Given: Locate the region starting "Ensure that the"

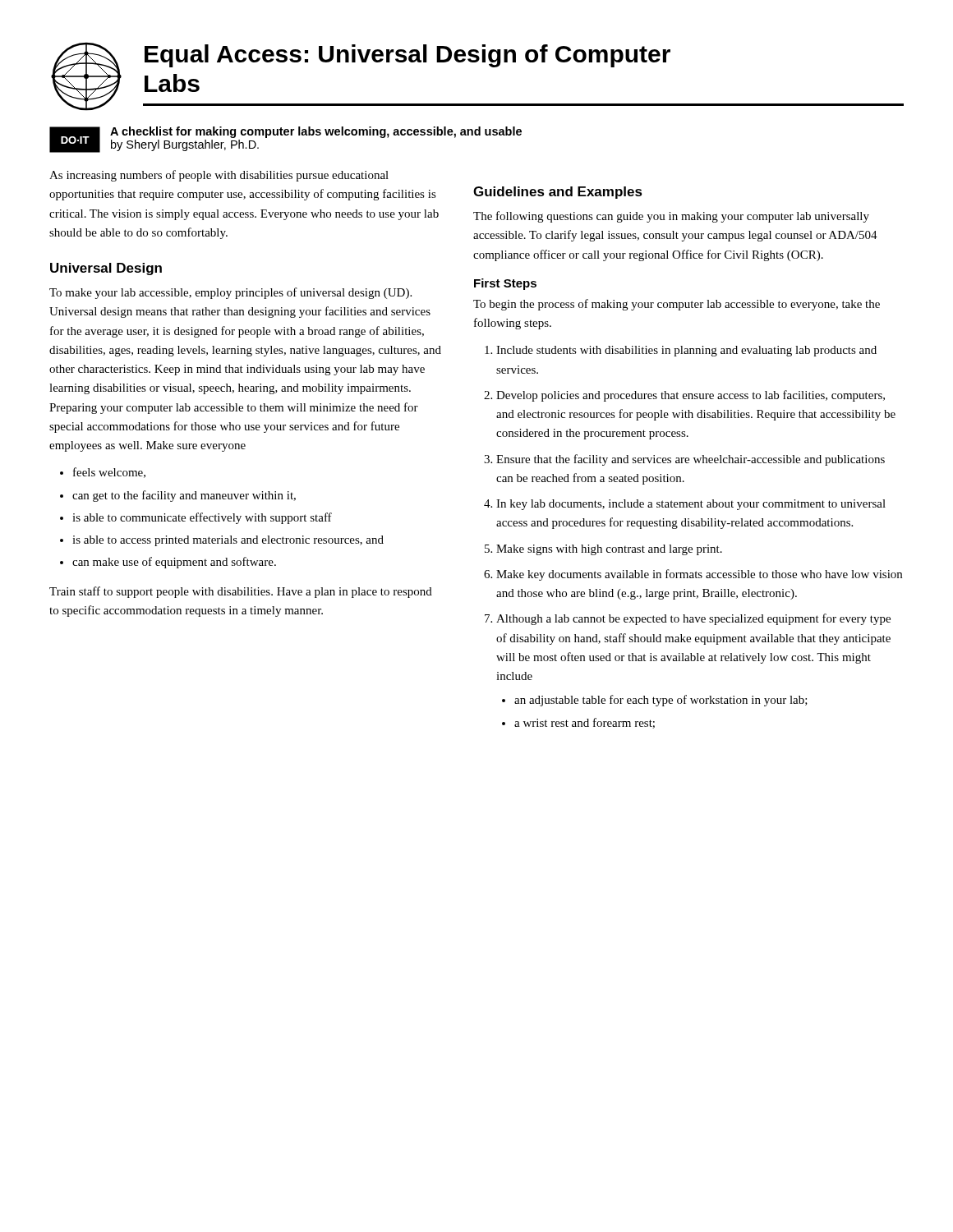Looking at the screenshot, I should (x=691, y=468).
